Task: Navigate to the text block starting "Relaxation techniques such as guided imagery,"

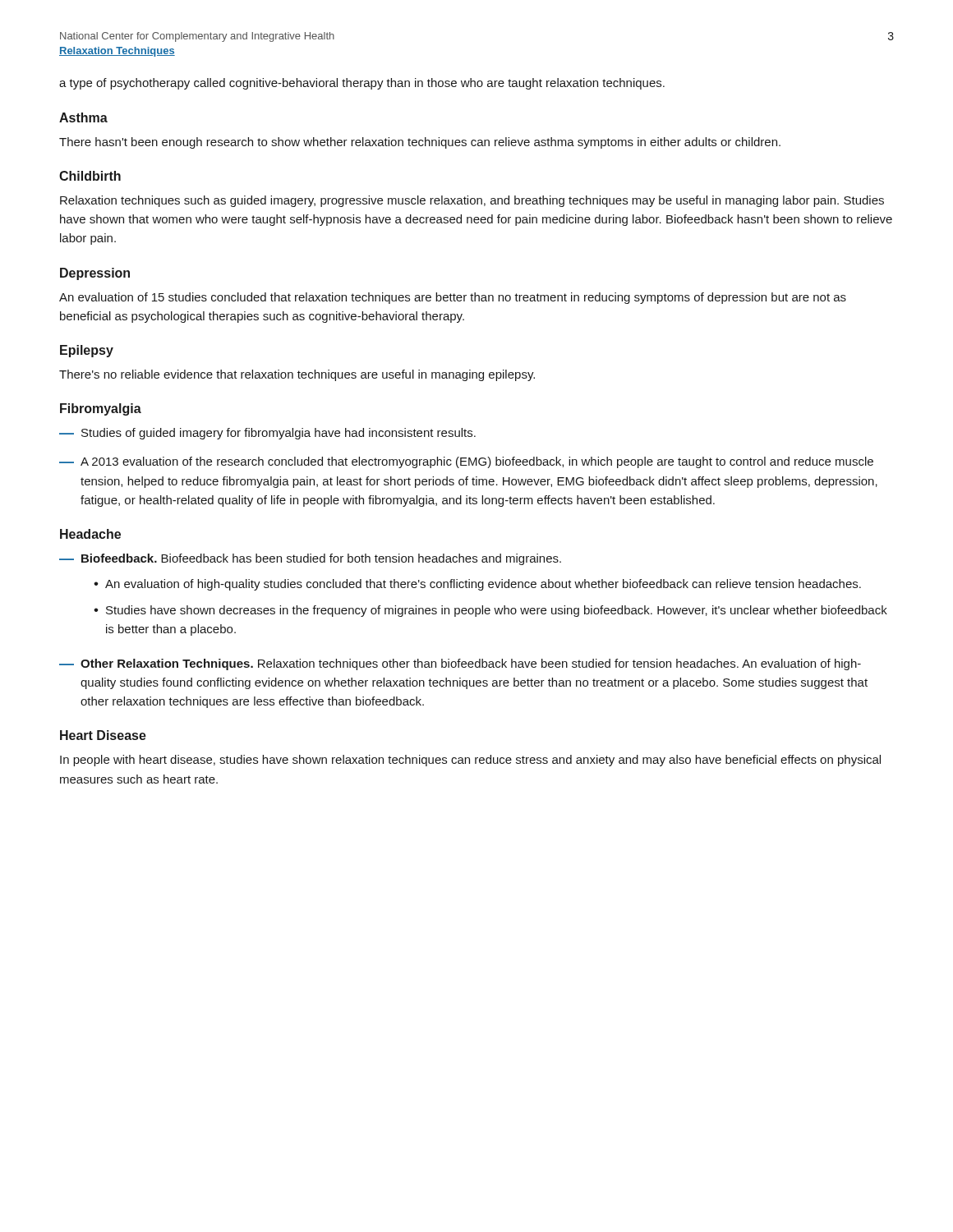Action: (476, 219)
